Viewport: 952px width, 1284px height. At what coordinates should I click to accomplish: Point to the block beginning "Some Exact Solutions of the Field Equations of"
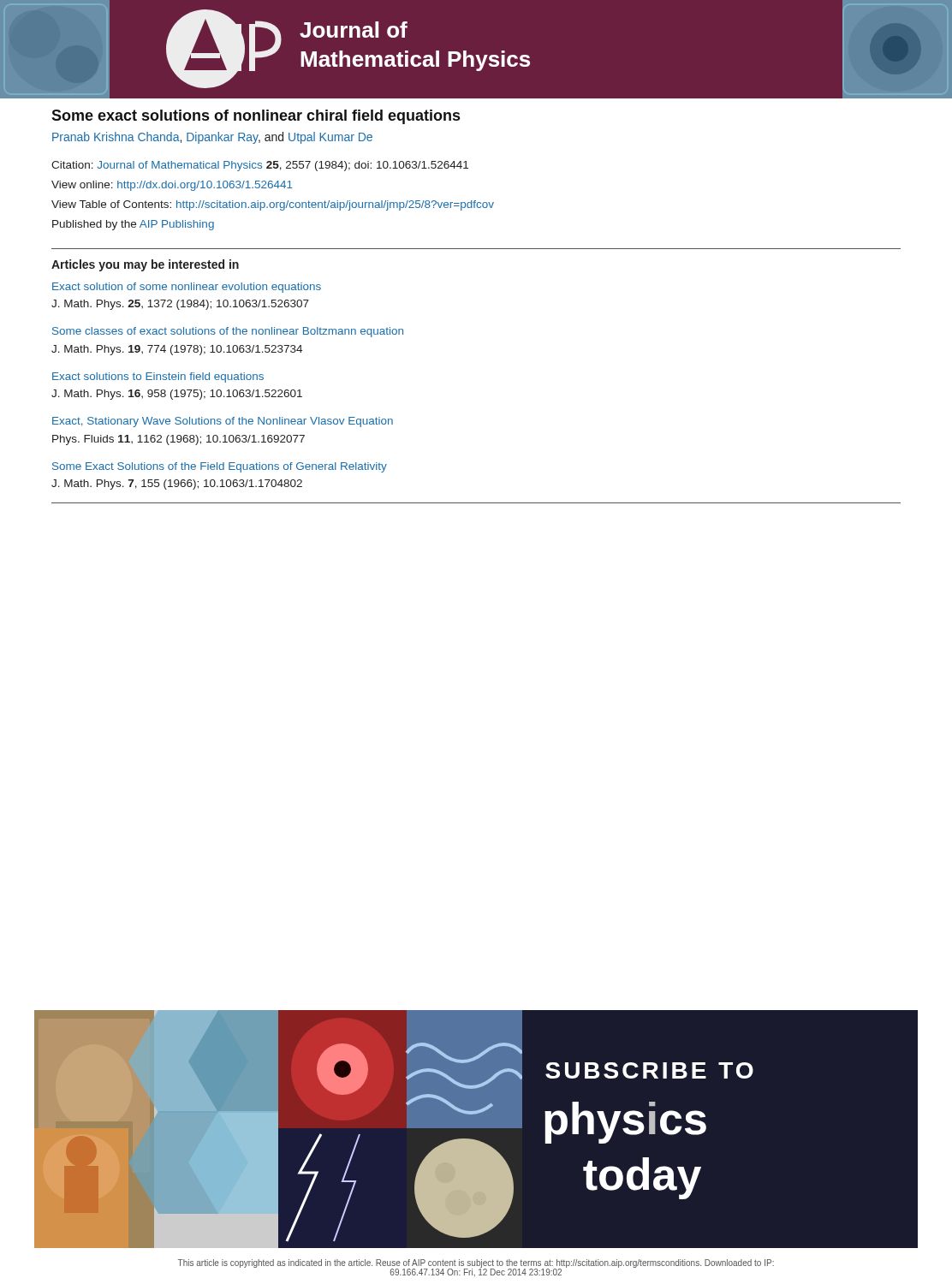tap(220, 467)
